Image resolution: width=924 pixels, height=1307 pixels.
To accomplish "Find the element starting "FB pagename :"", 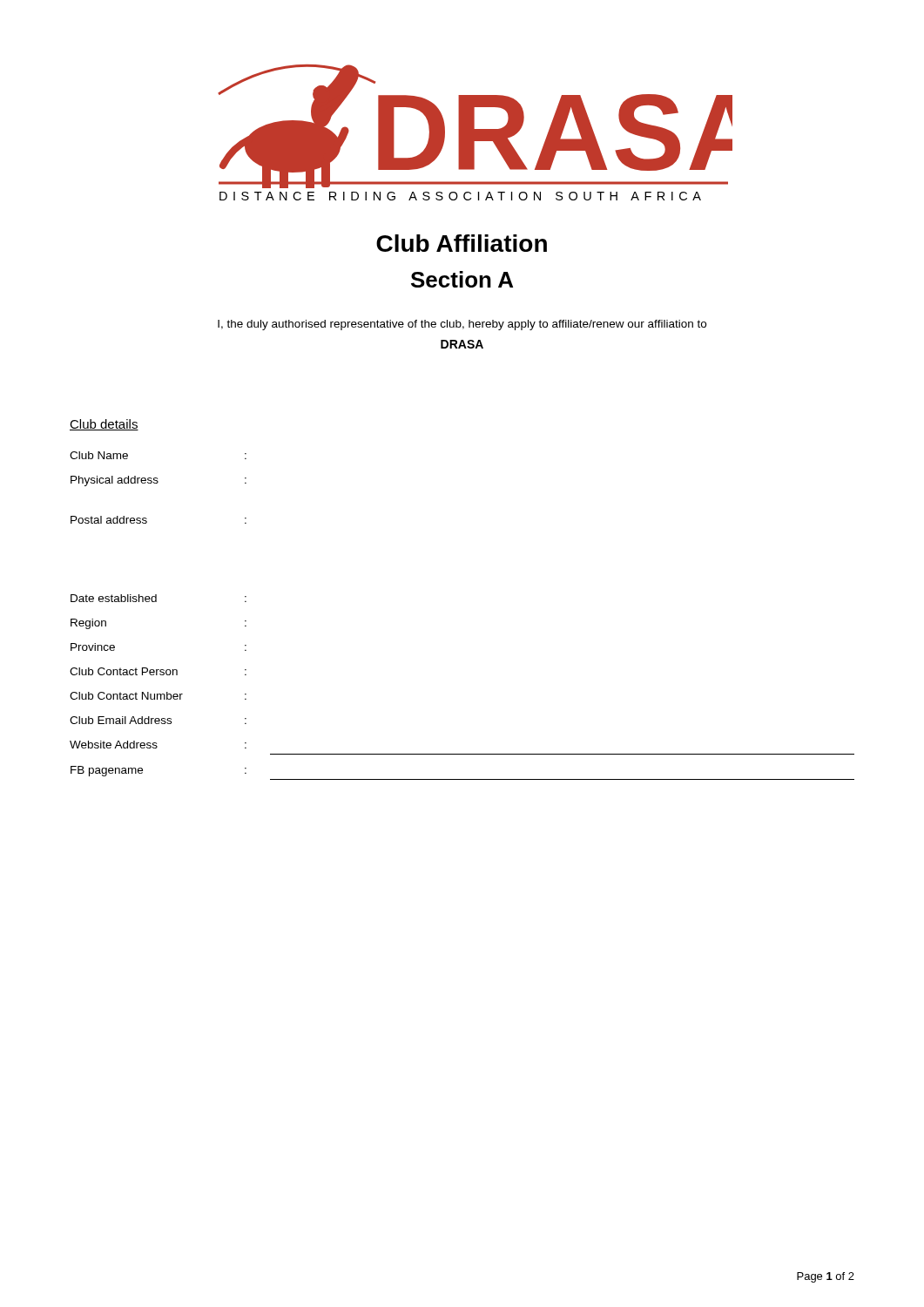I will point(462,771).
